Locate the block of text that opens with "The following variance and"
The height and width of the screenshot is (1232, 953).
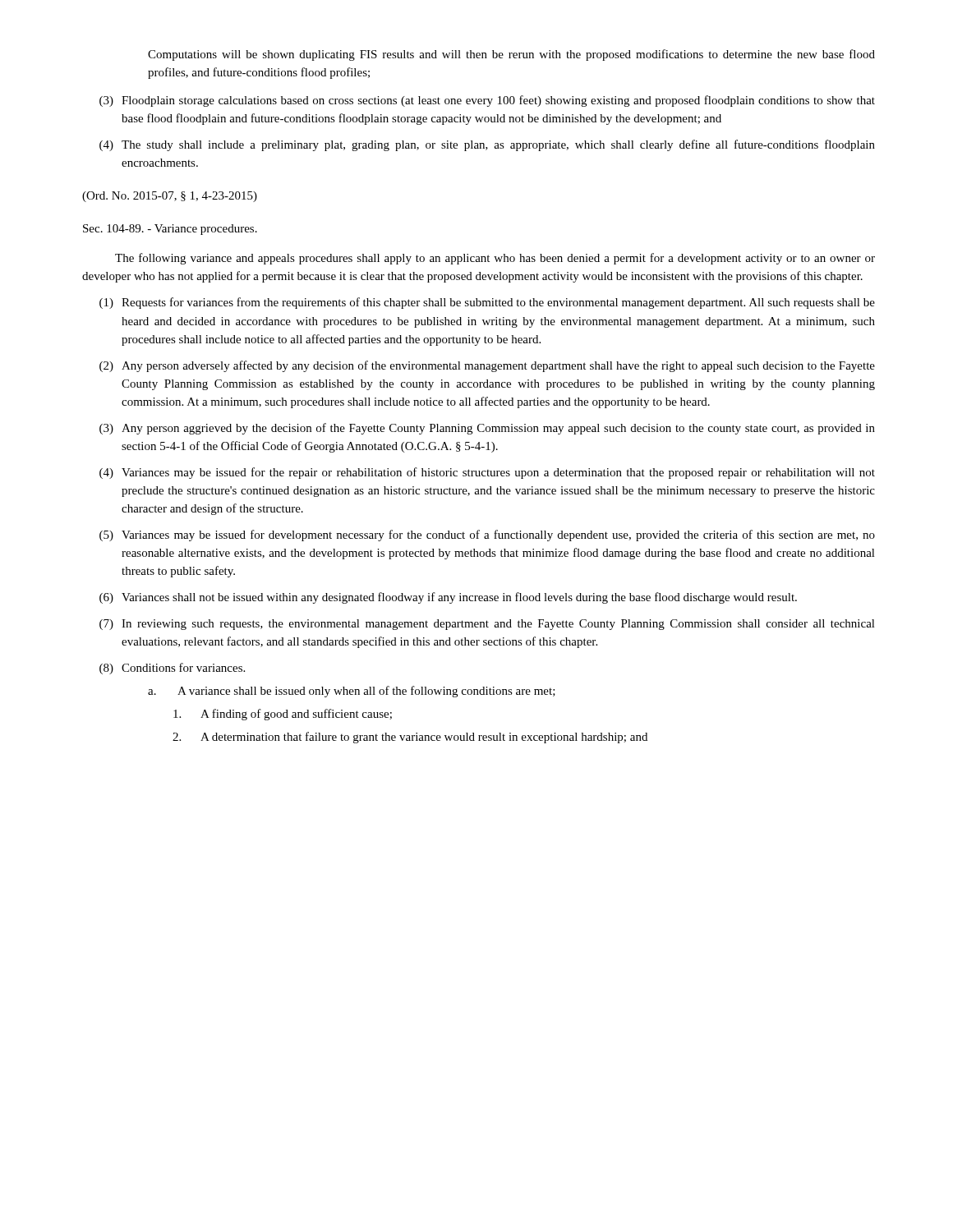479,267
